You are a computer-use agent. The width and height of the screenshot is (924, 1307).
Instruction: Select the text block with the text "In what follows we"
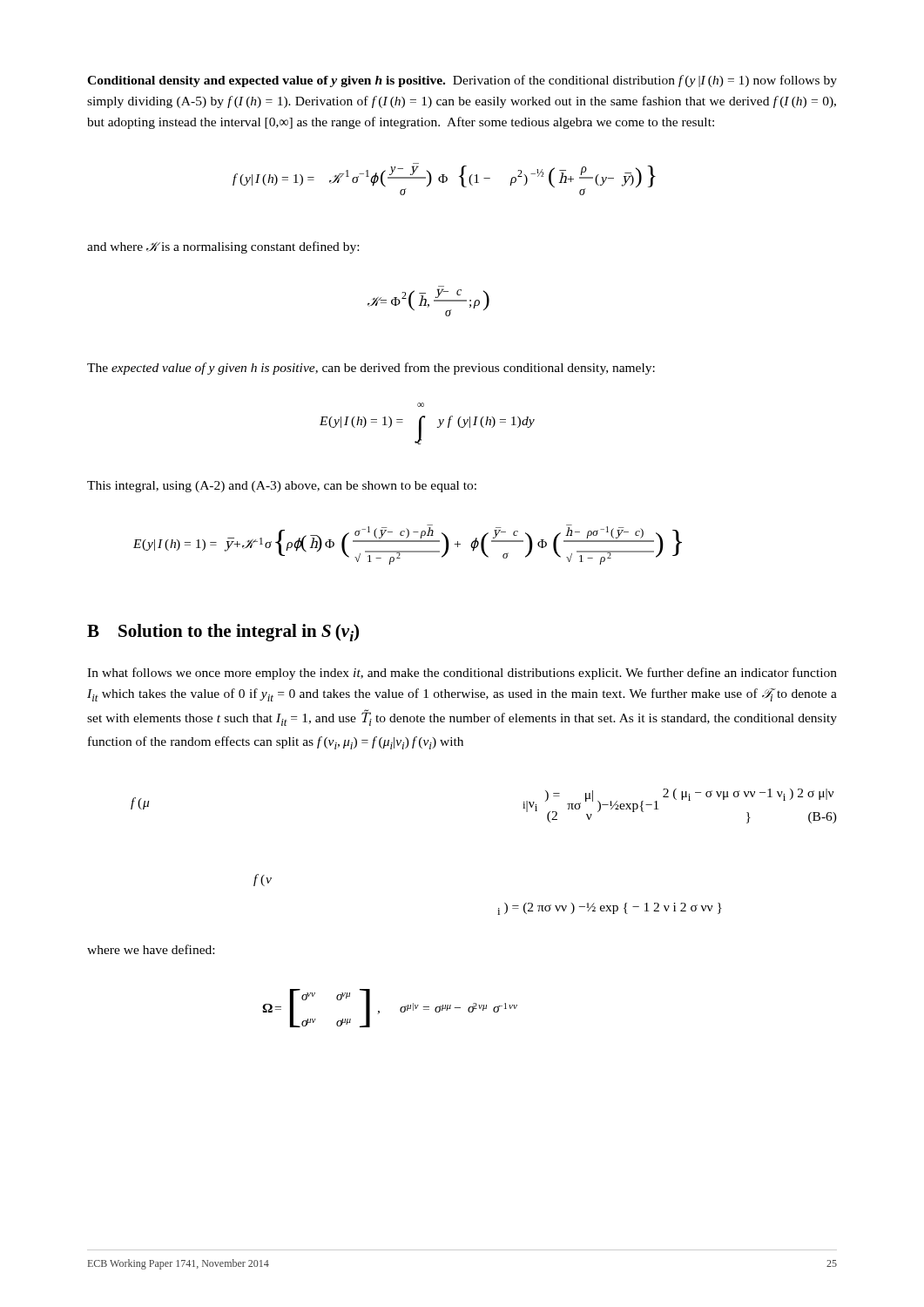pos(462,709)
